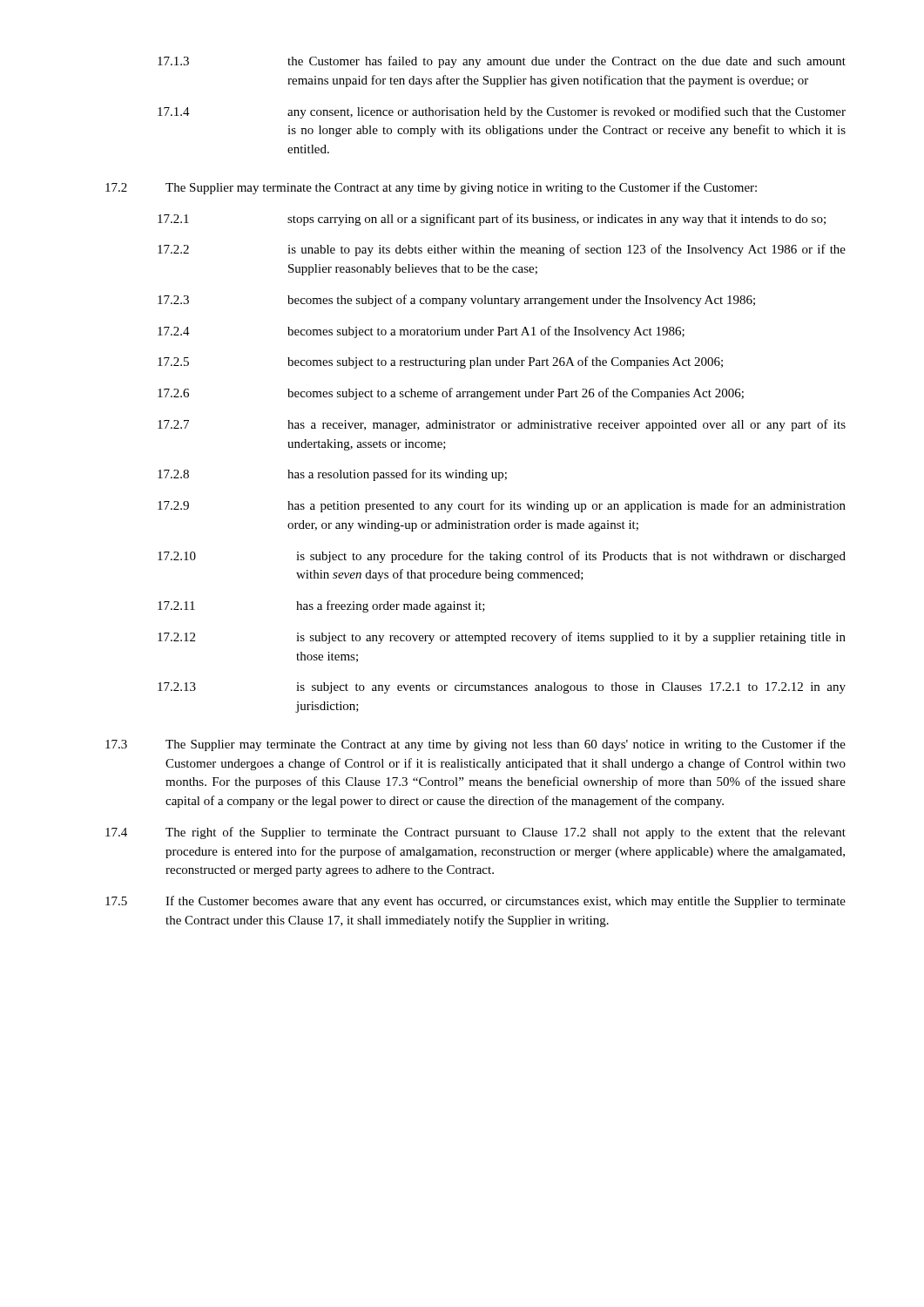The height and width of the screenshot is (1307, 924).
Task: Find the block on this page that starts "4 The right of the Supplier"
Action: click(x=462, y=852)
